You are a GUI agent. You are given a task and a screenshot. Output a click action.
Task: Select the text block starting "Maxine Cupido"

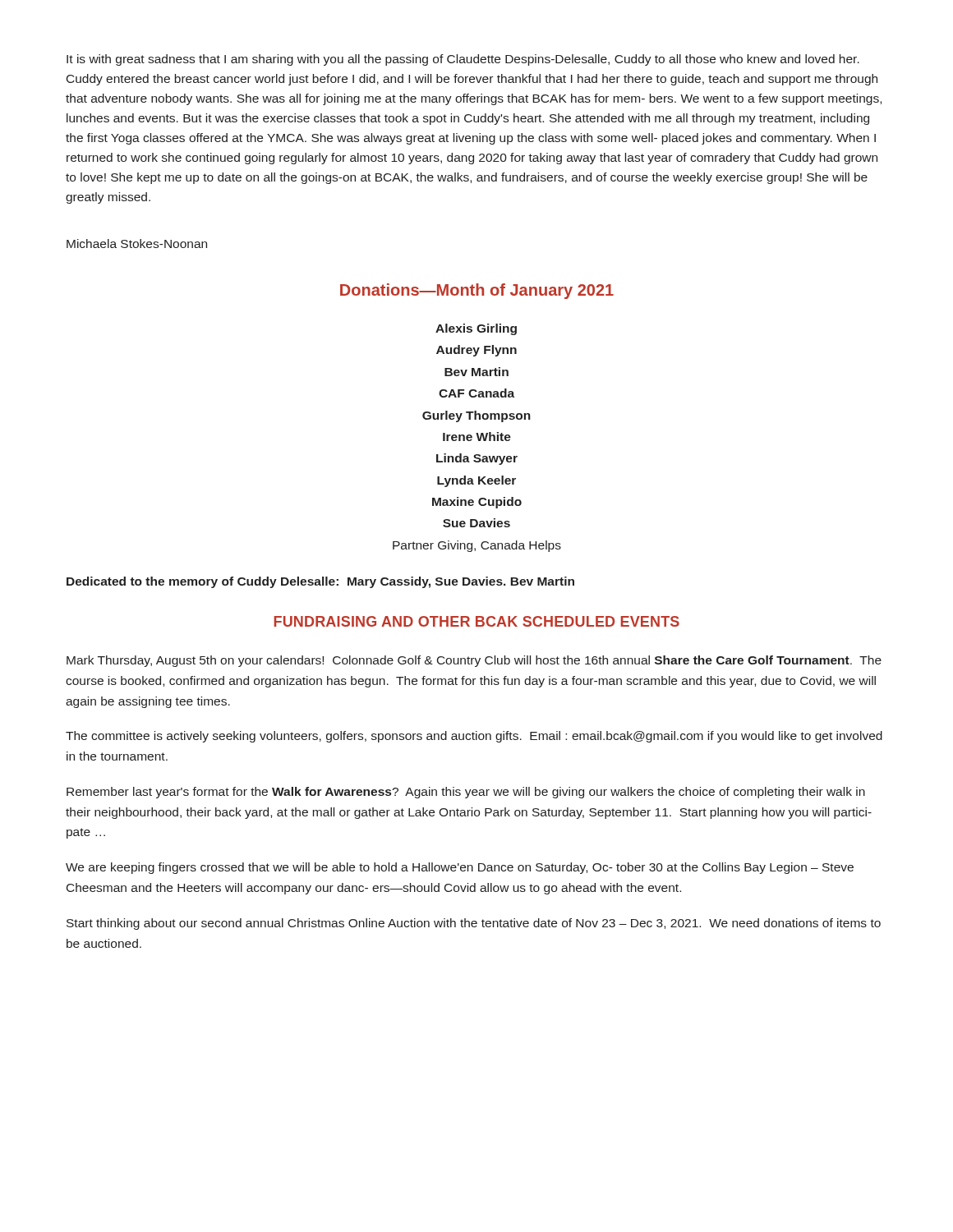click(x=476, y=501)
